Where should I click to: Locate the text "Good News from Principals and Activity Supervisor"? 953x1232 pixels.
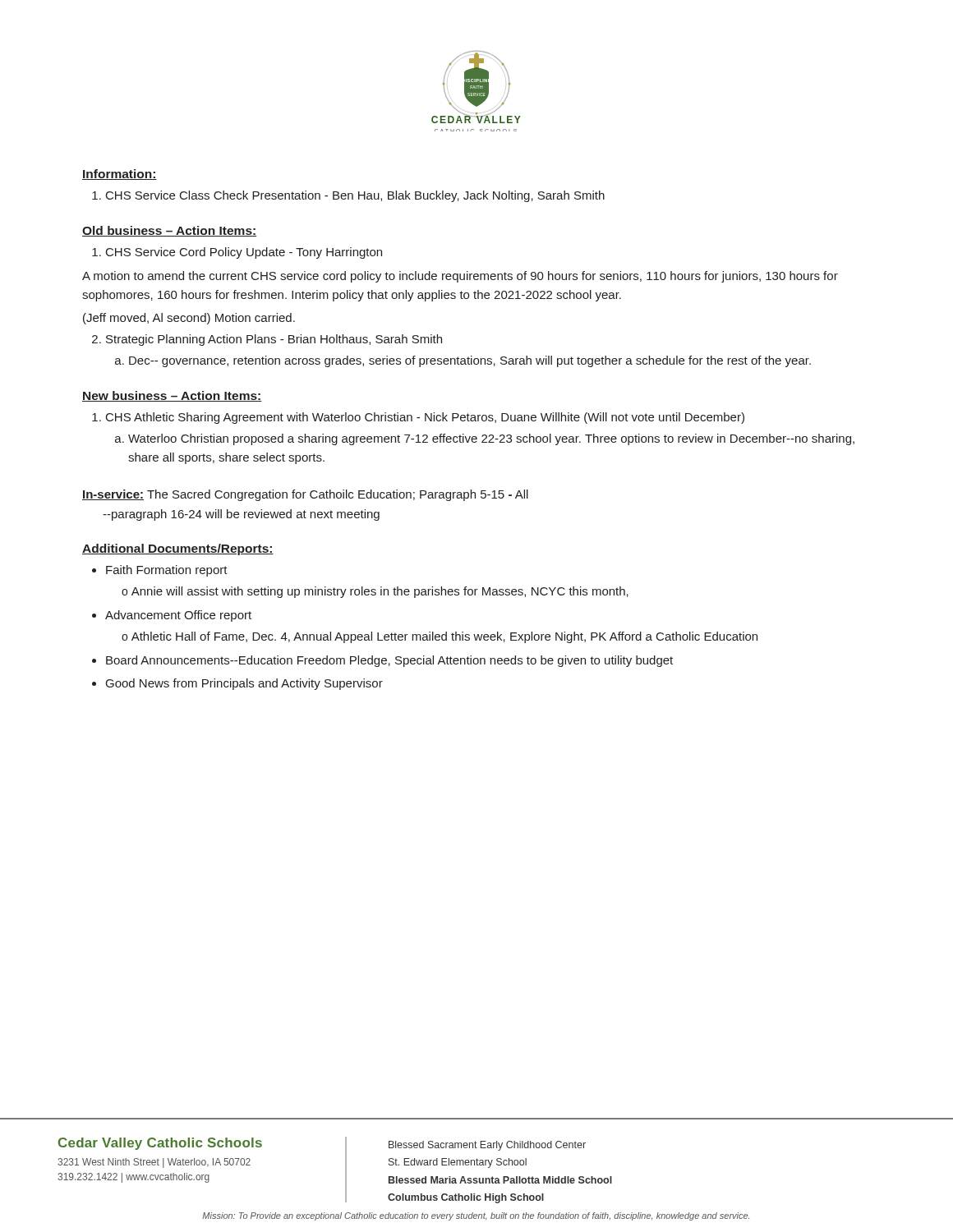(x=244, y=683)
